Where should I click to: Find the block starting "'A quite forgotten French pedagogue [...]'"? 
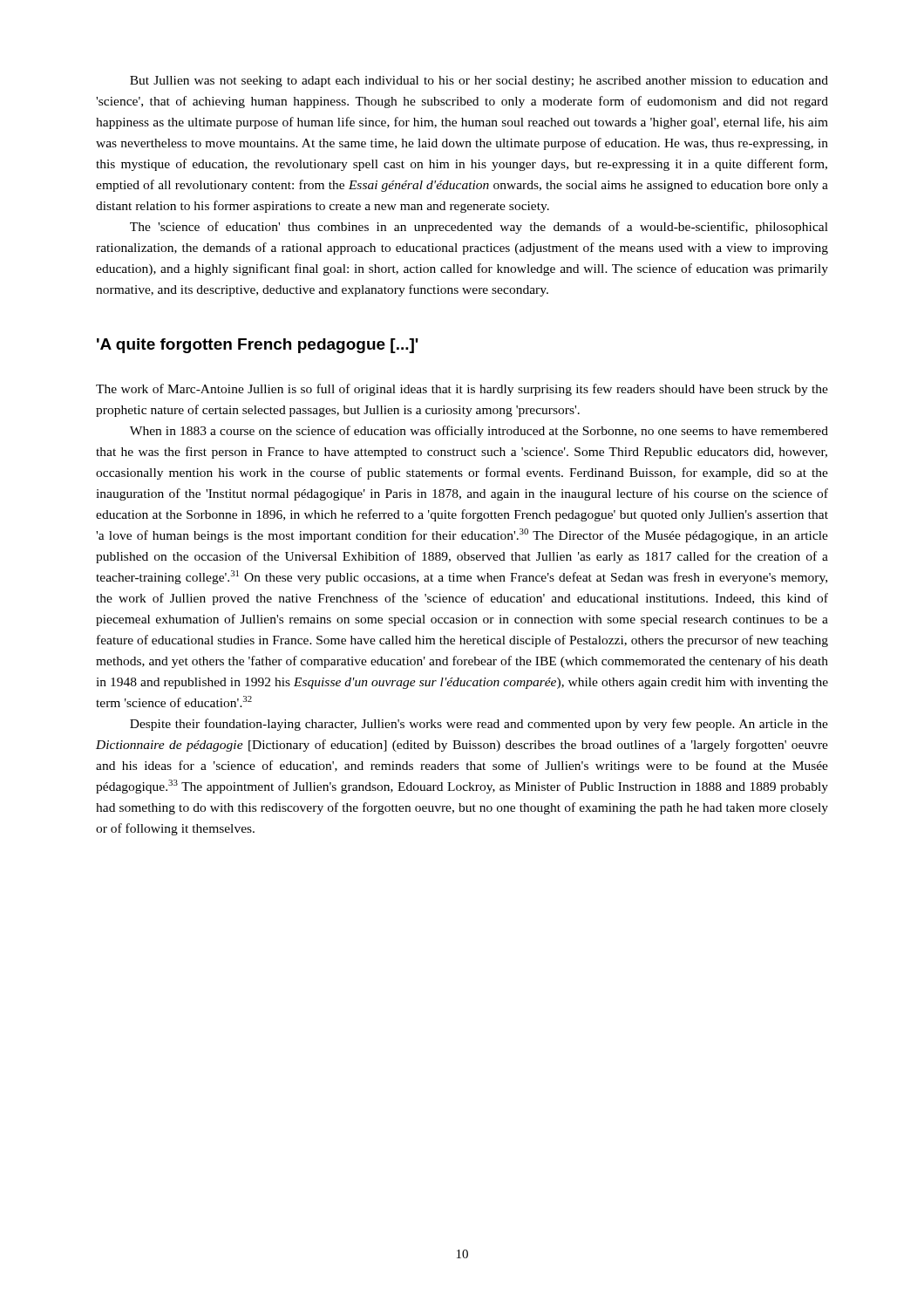click(257, 344)
